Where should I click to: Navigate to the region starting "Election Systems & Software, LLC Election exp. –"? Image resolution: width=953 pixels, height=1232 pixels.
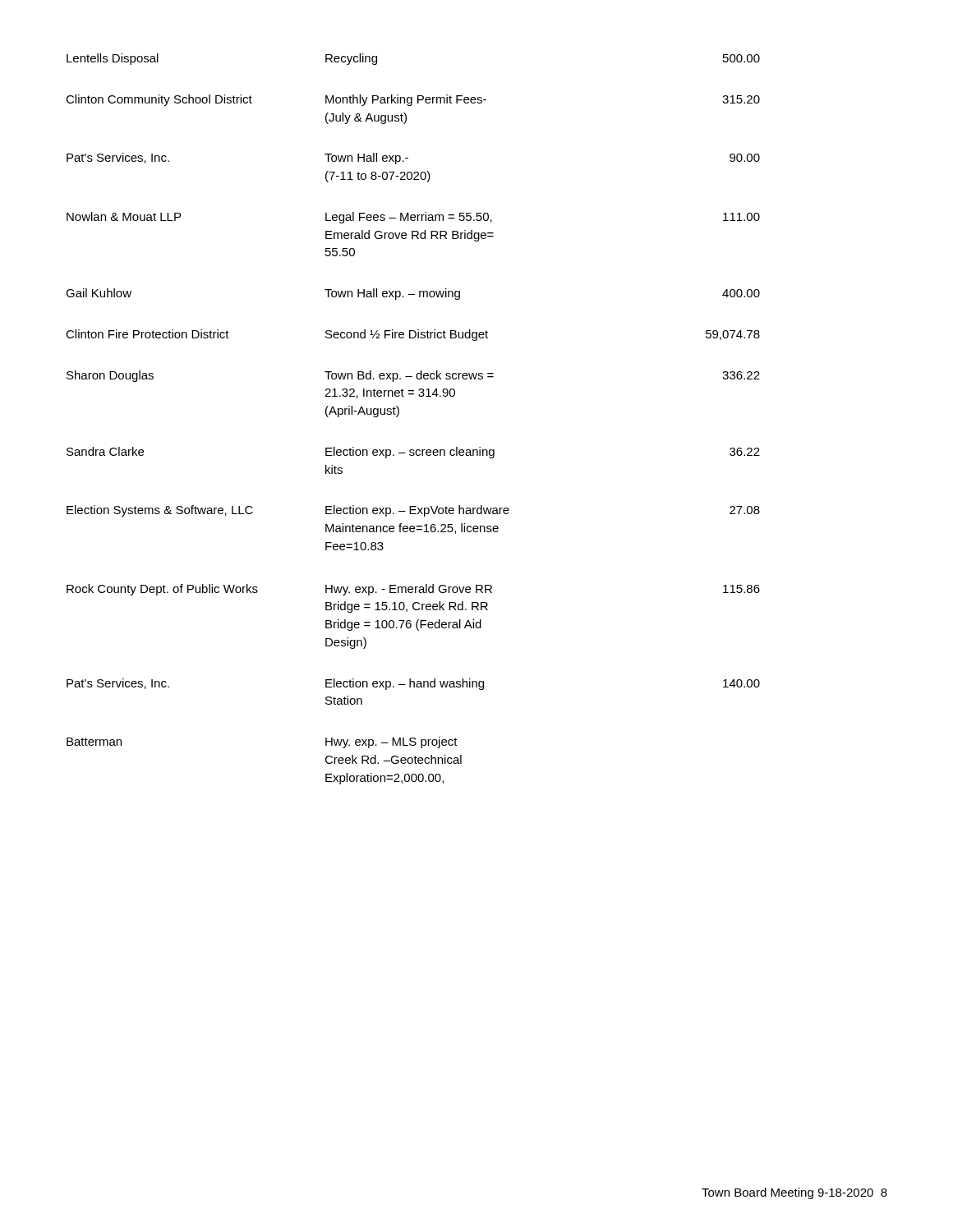tap(413, 528)
